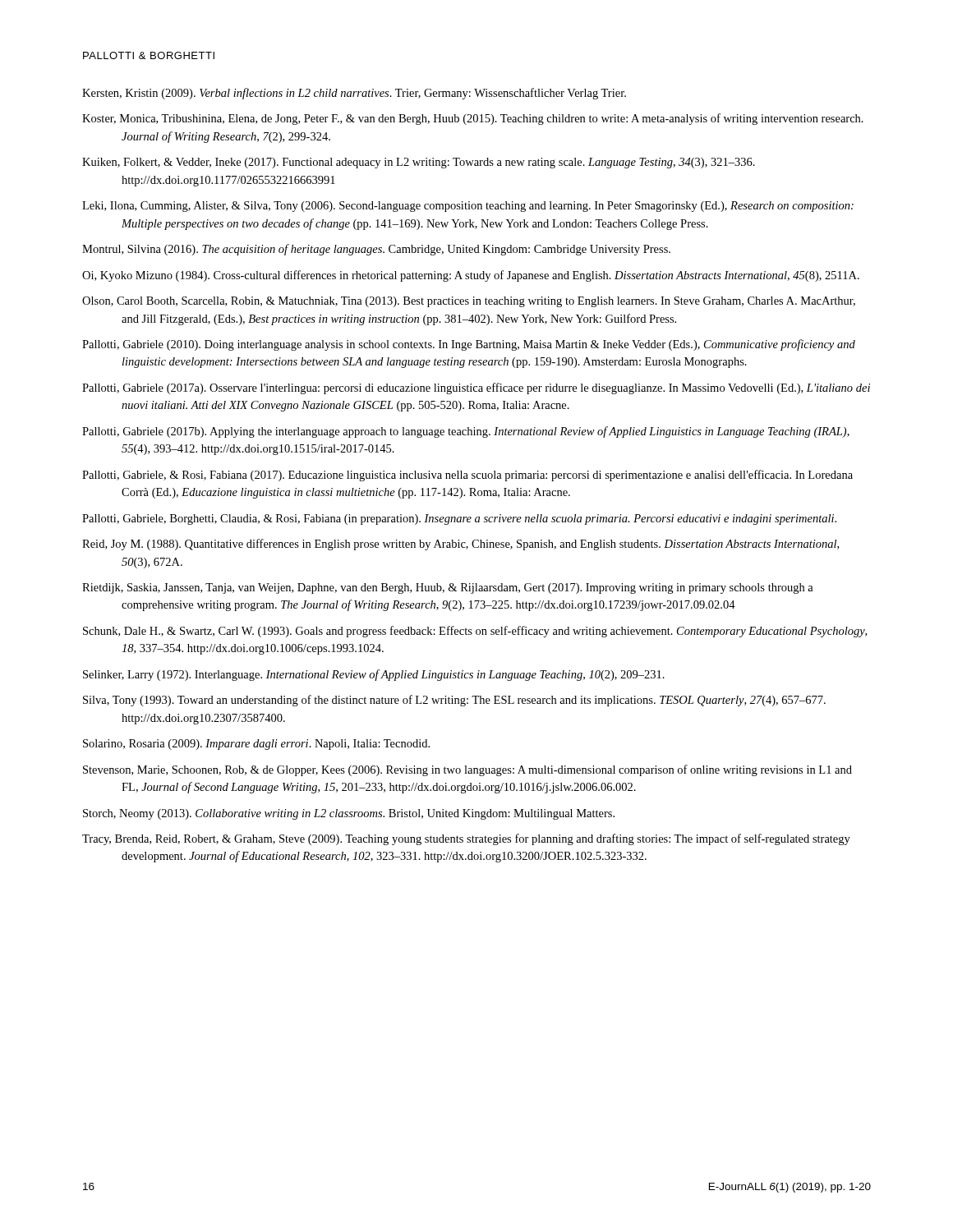This screenshot has width=953, height=1232.
Task: Where is the passage that starts "Selinker, Larry (1972)."?
Action: [374, 674]
